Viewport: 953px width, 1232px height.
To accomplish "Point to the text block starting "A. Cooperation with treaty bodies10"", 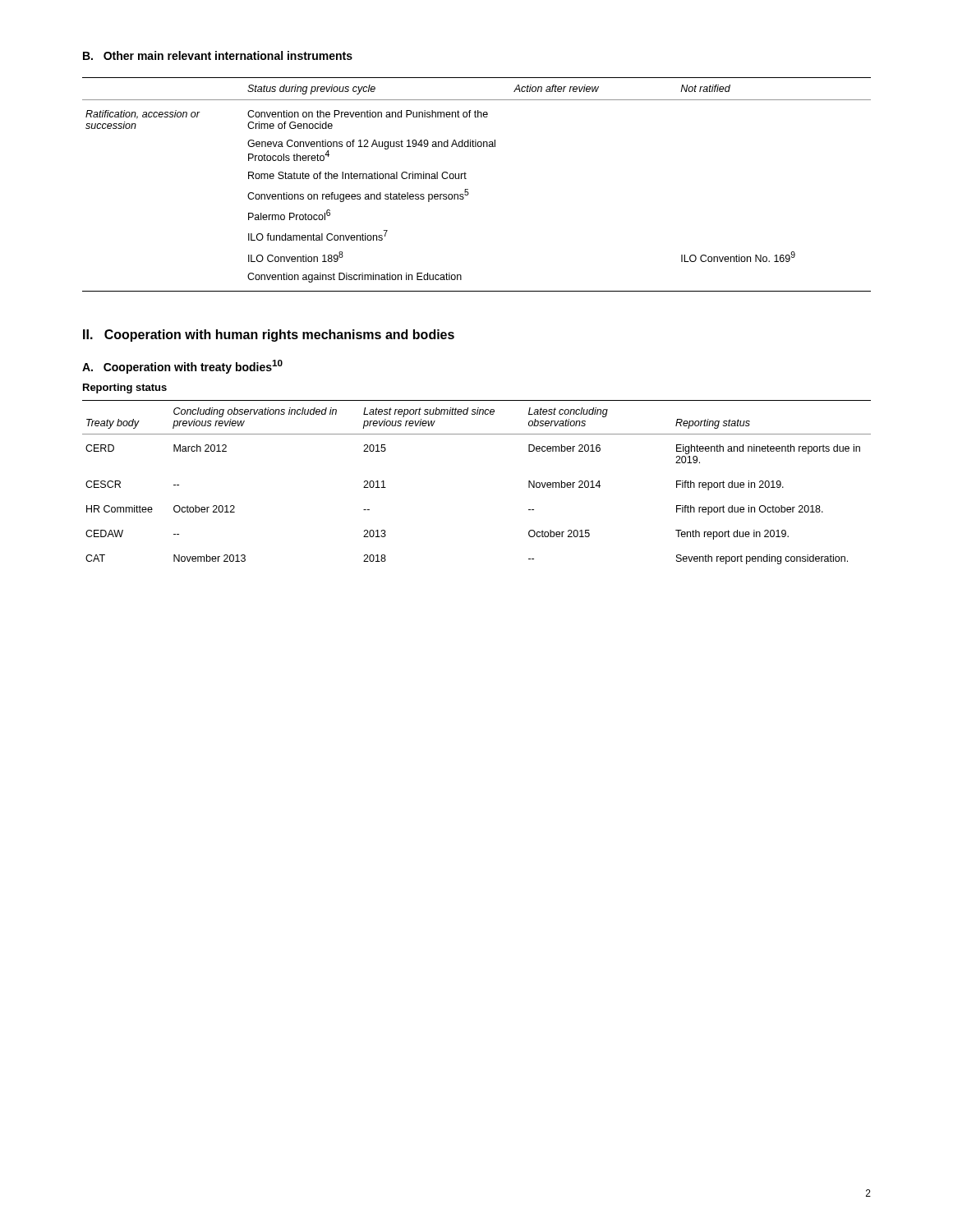I will [x=182, y=365].
